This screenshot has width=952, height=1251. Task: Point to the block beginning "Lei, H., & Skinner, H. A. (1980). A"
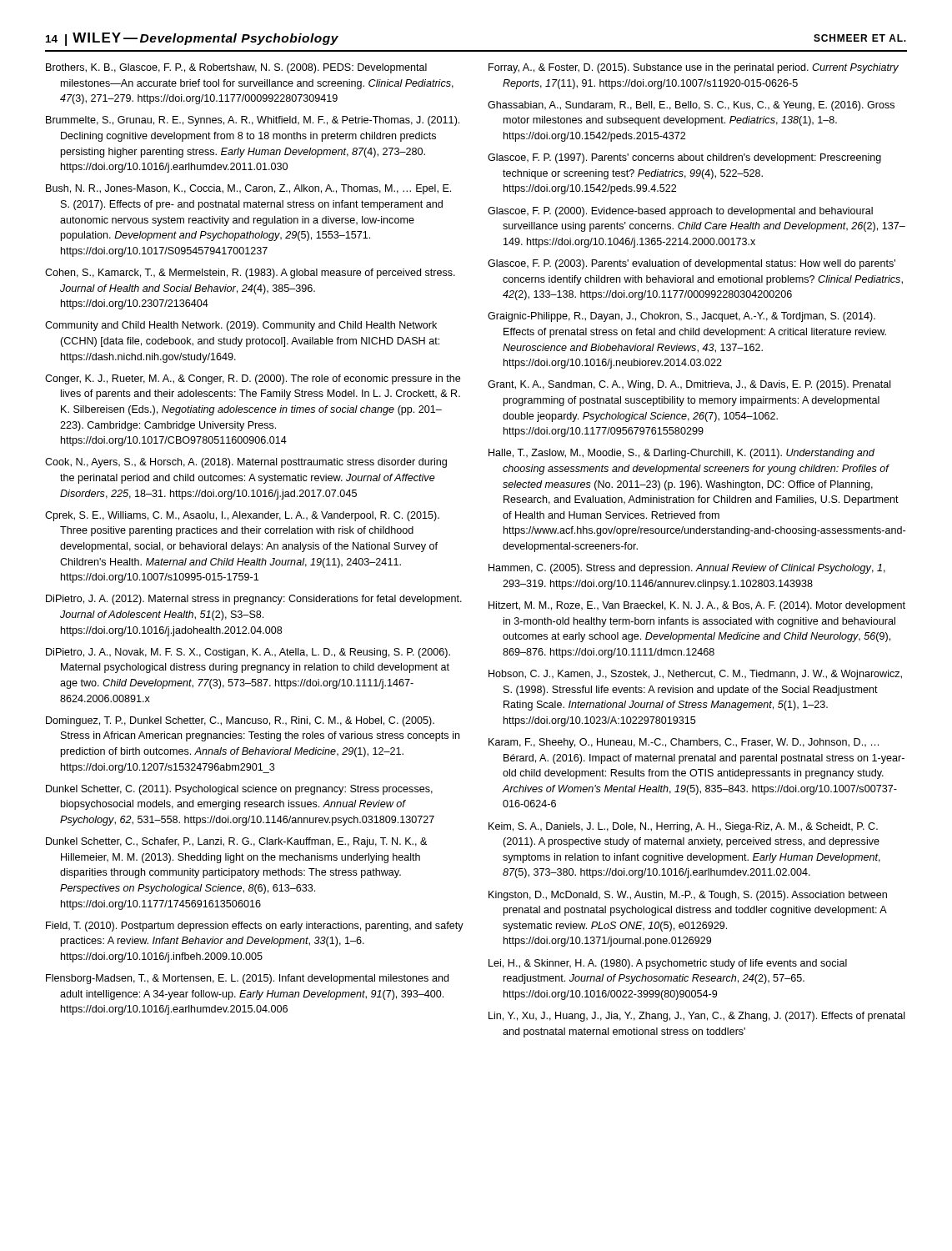667,978
